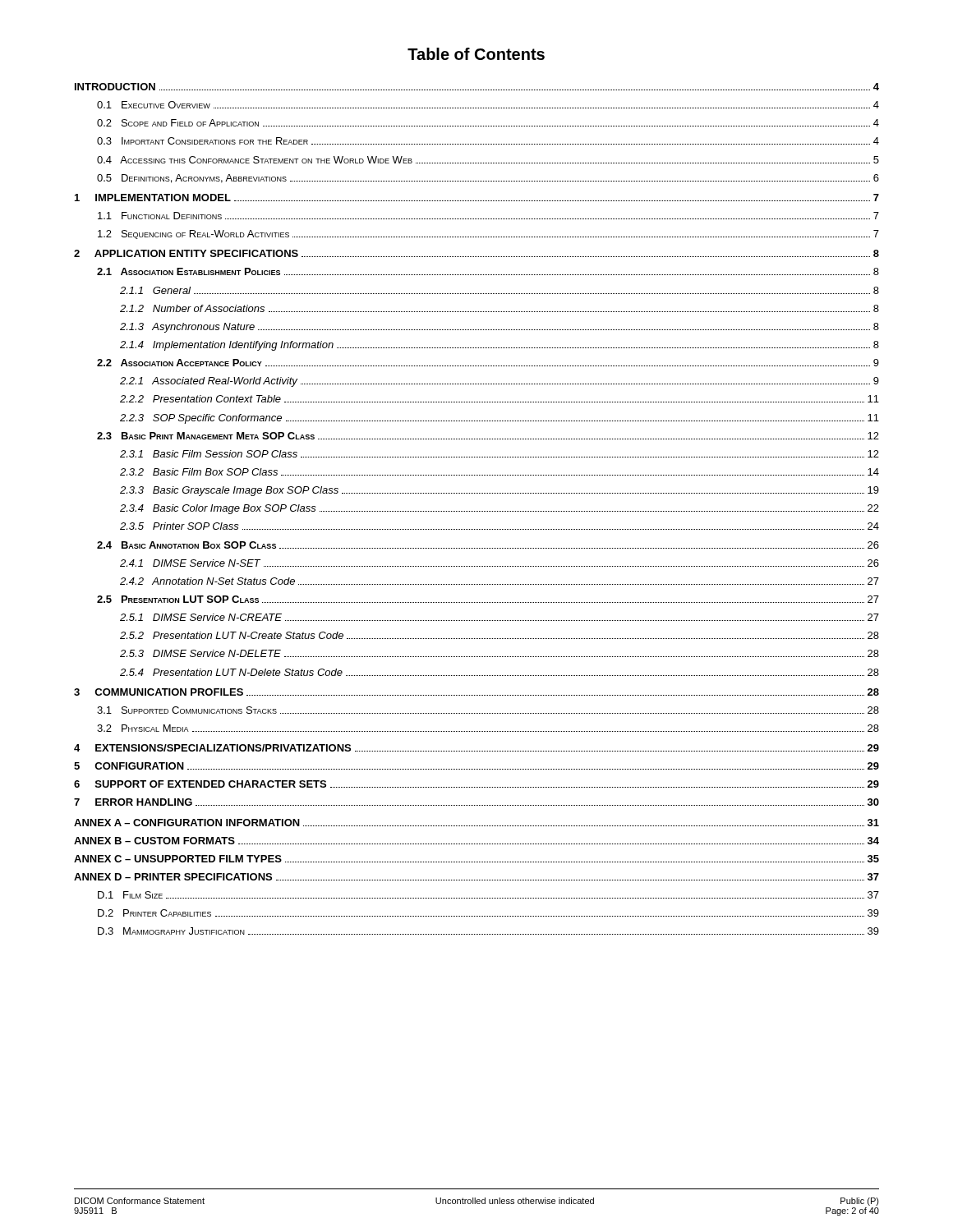Select the region starting "2.3.4 Basic Color Image Box SOP"
This screenshot has width=953, height=1232.
tap(500, 509)
